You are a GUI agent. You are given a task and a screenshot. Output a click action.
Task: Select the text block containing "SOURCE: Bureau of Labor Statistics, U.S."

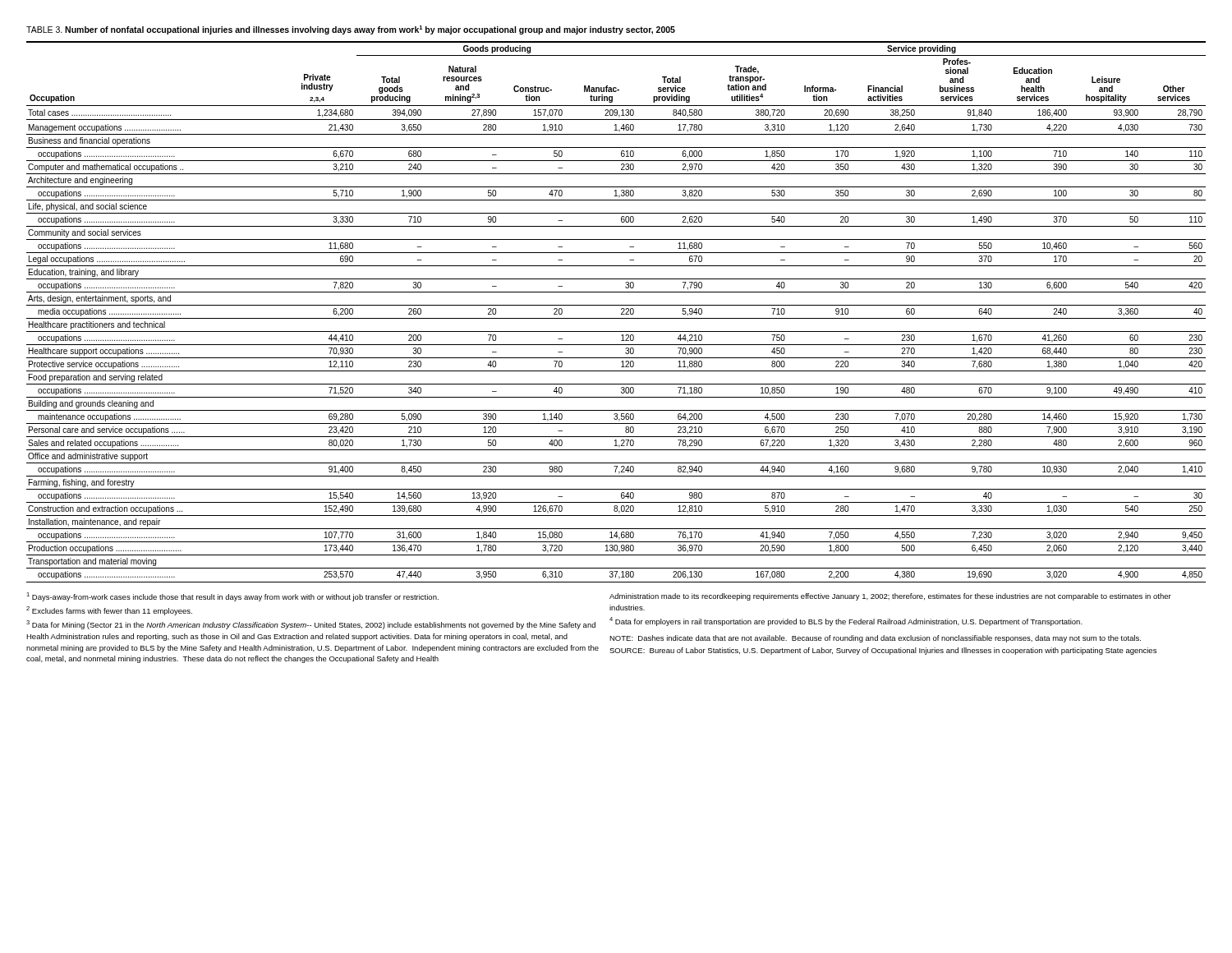[x=883, y=651]
